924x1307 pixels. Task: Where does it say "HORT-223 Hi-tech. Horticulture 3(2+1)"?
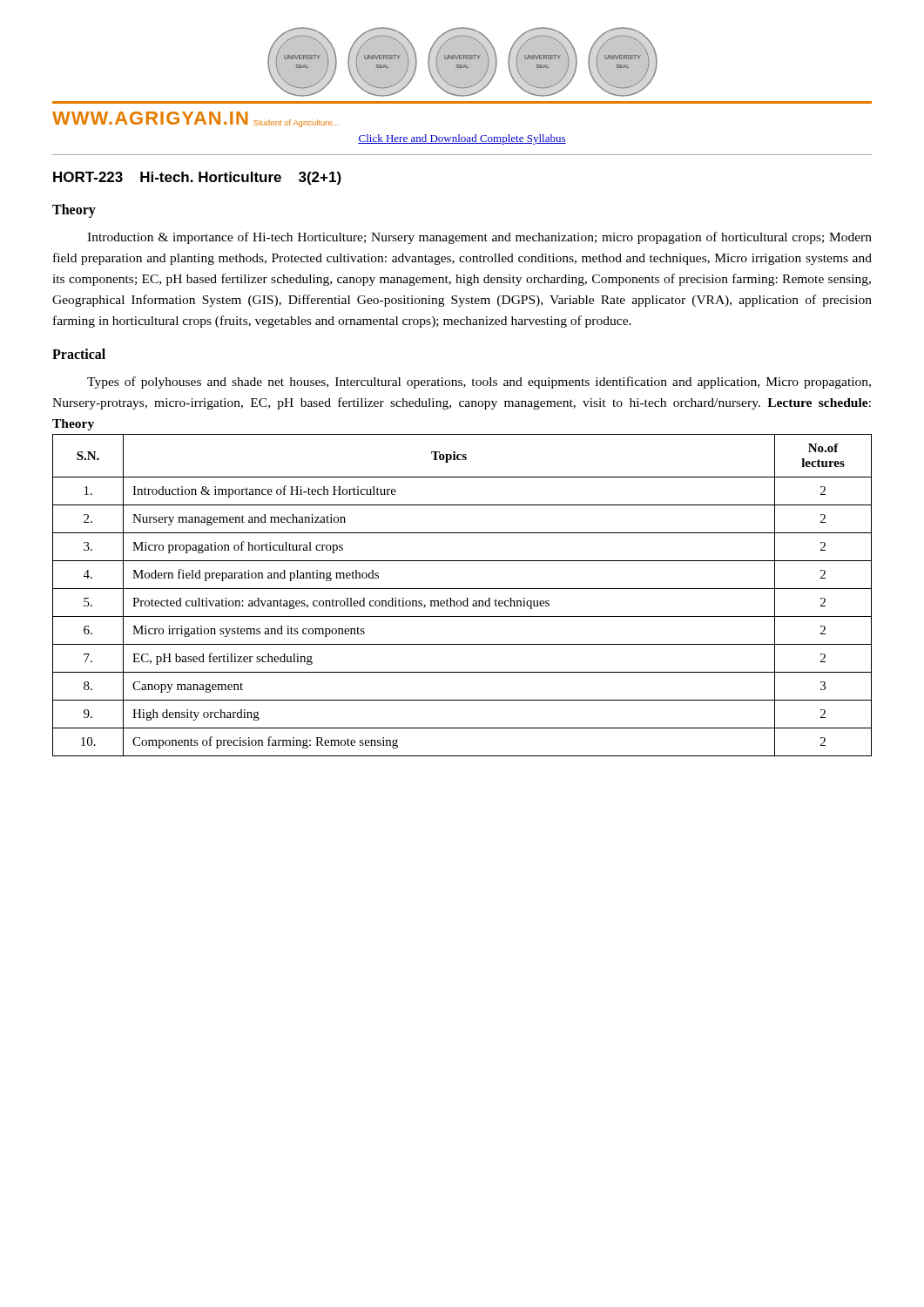(197, 177)
